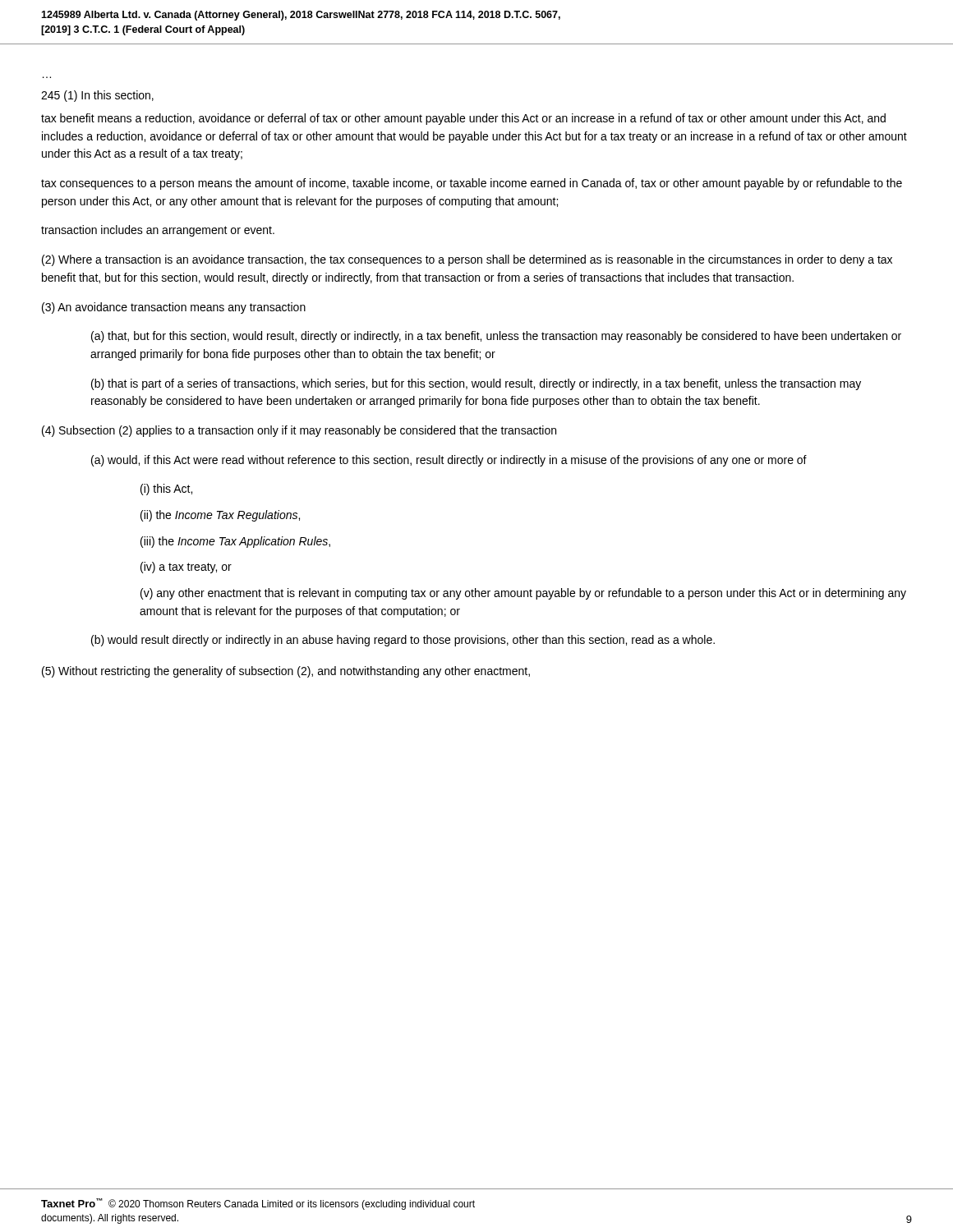
Task: Find the text block that says "tax consequences to"
Action: [472, 192]
